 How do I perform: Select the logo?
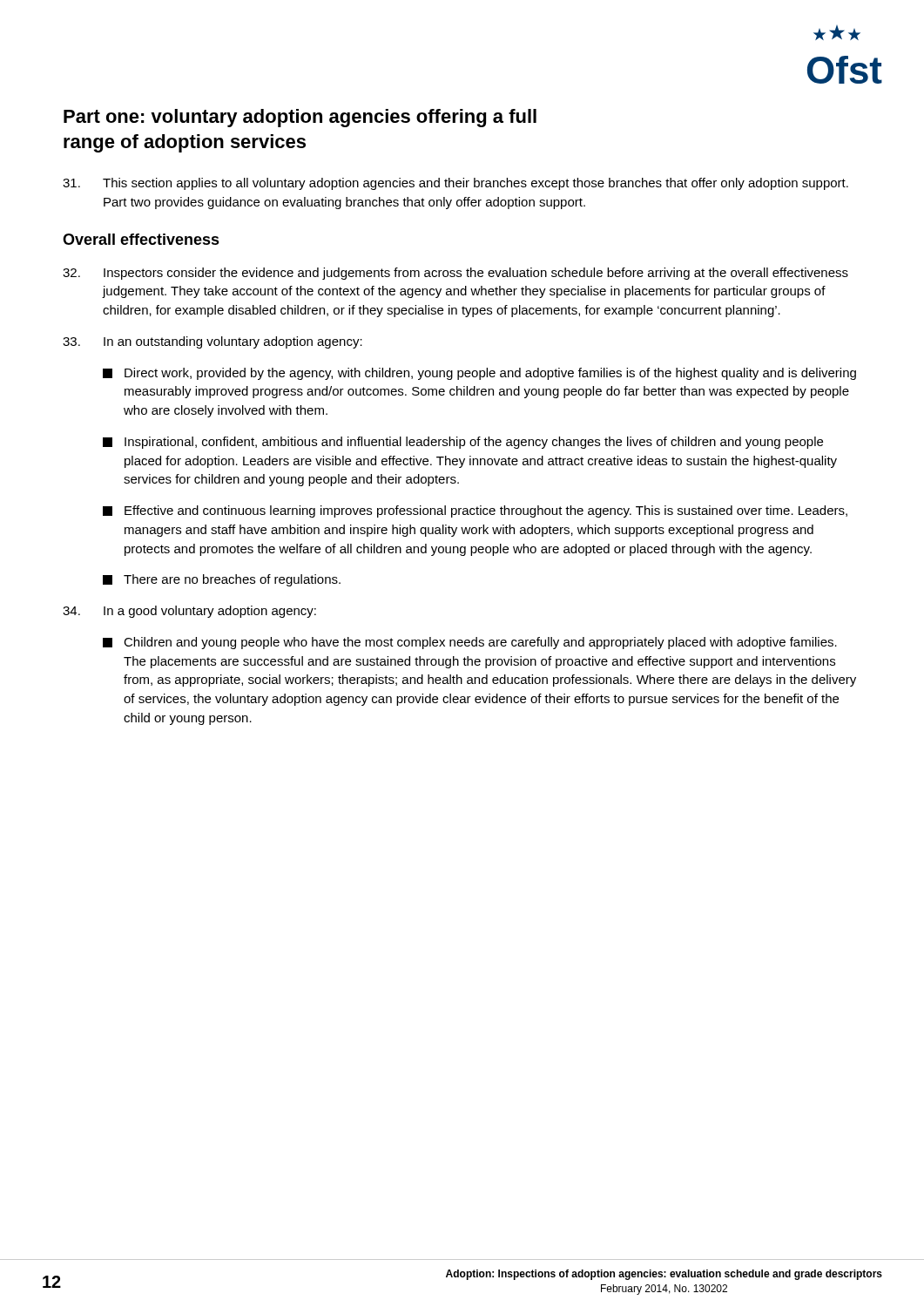pos(843,56)
